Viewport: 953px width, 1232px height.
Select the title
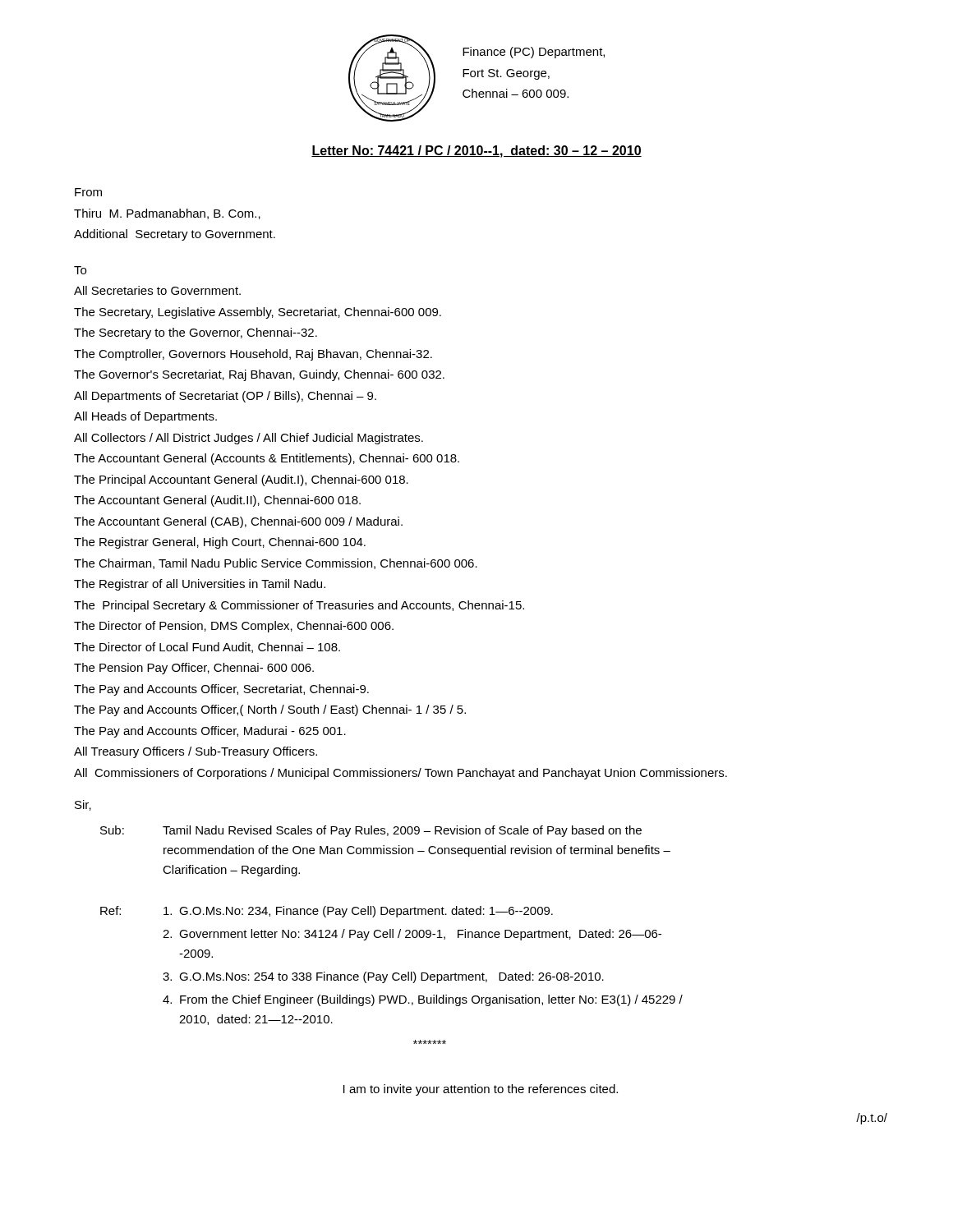pyautogui.click(x=476, y=151)
